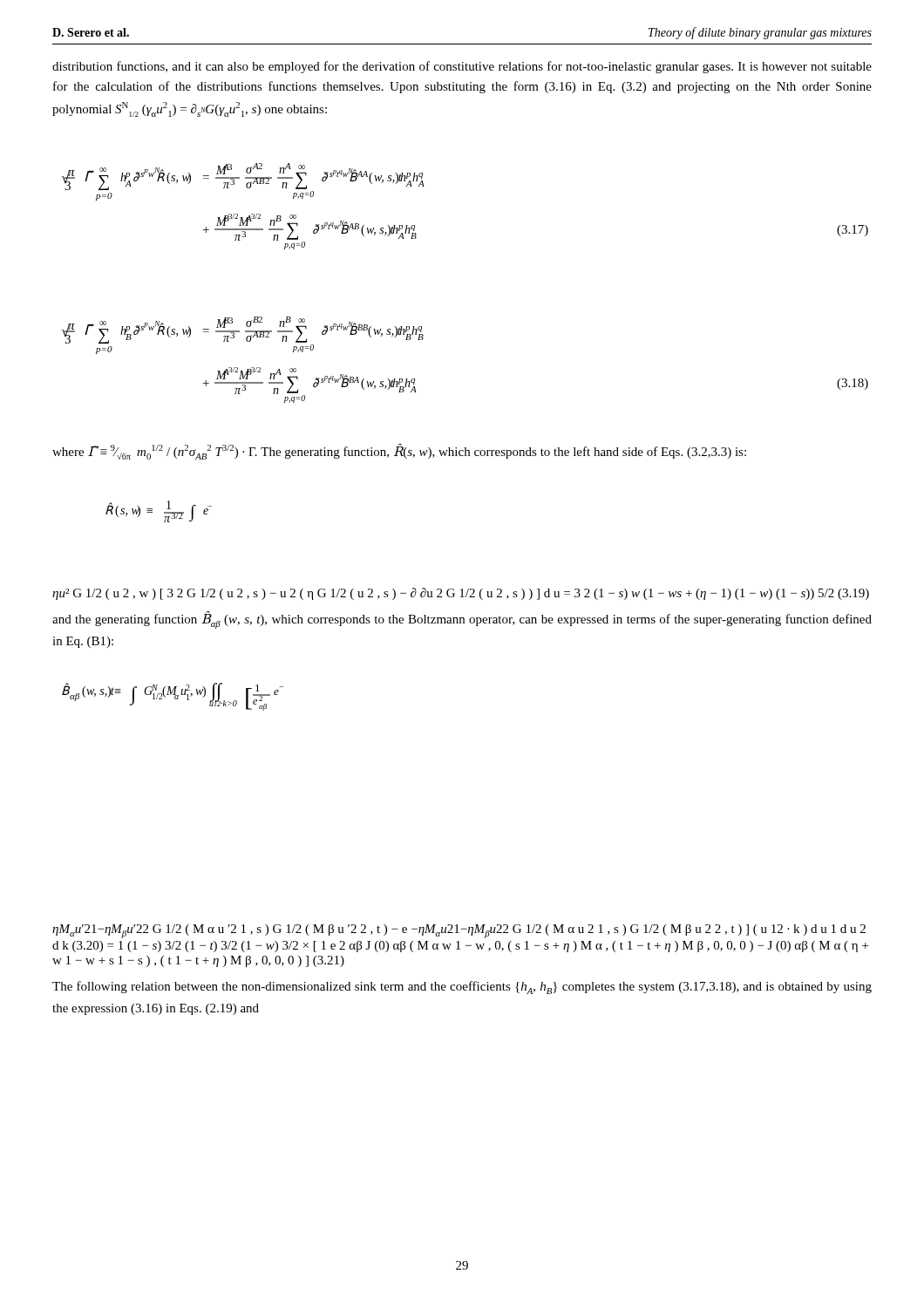Find the region starting "where Γ̃ ≡ 9⁄√6π"

point(400,452)
